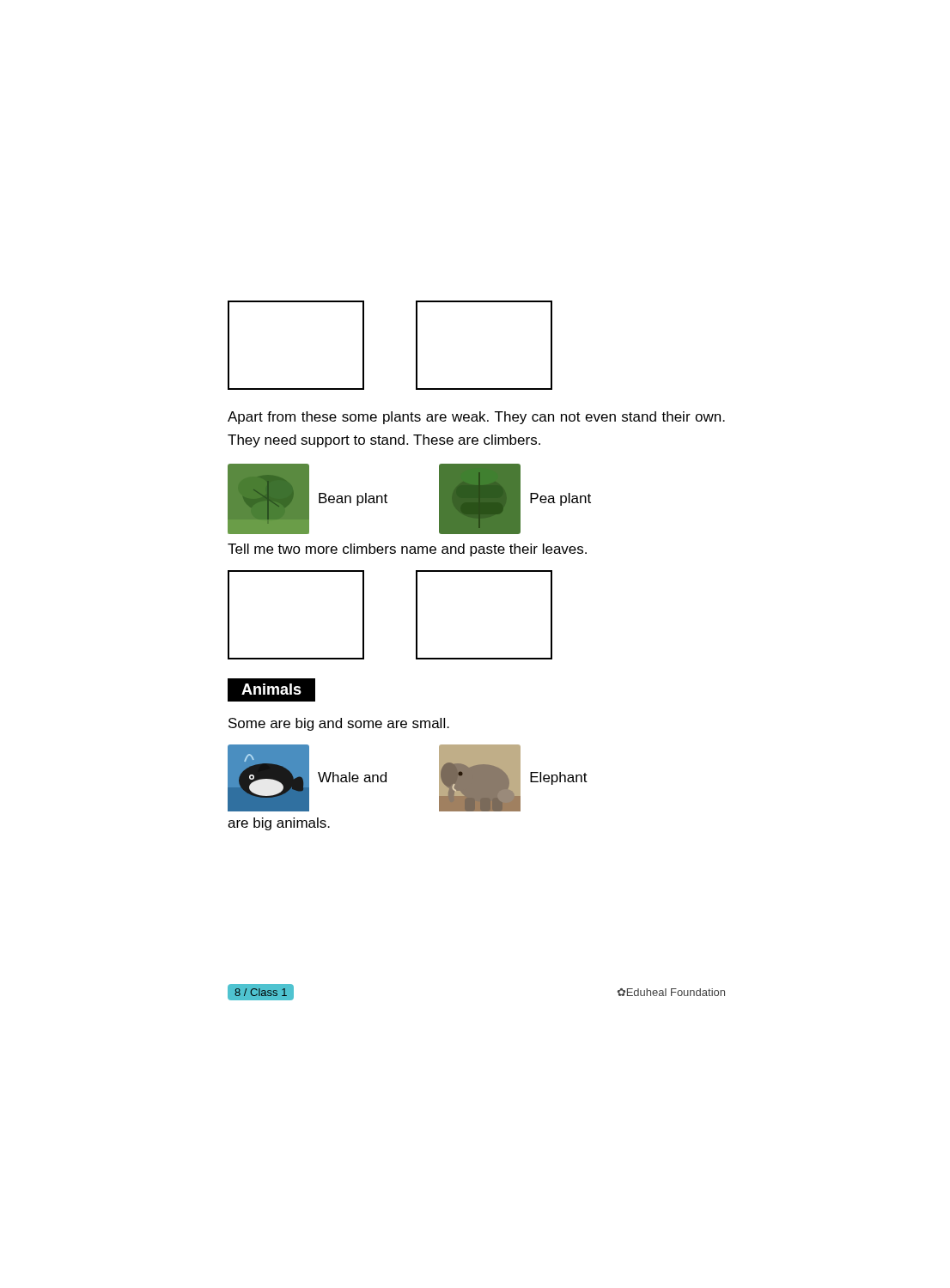This screenshot has width=950, height=1288.
Task: Locate the region starting "are big animals."
Action: [x=279, y=823]
